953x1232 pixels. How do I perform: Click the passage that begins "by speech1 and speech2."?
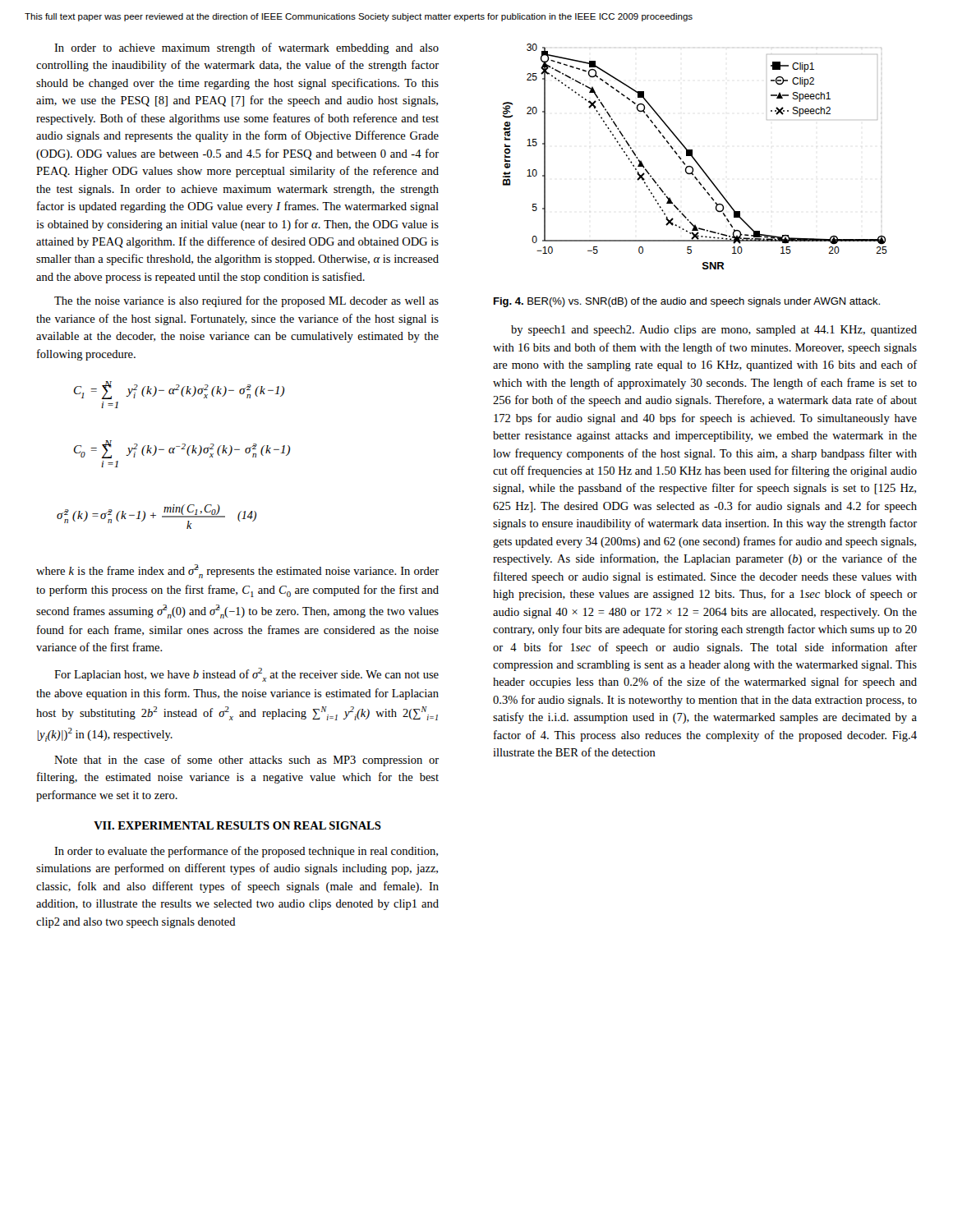(705, 542)
